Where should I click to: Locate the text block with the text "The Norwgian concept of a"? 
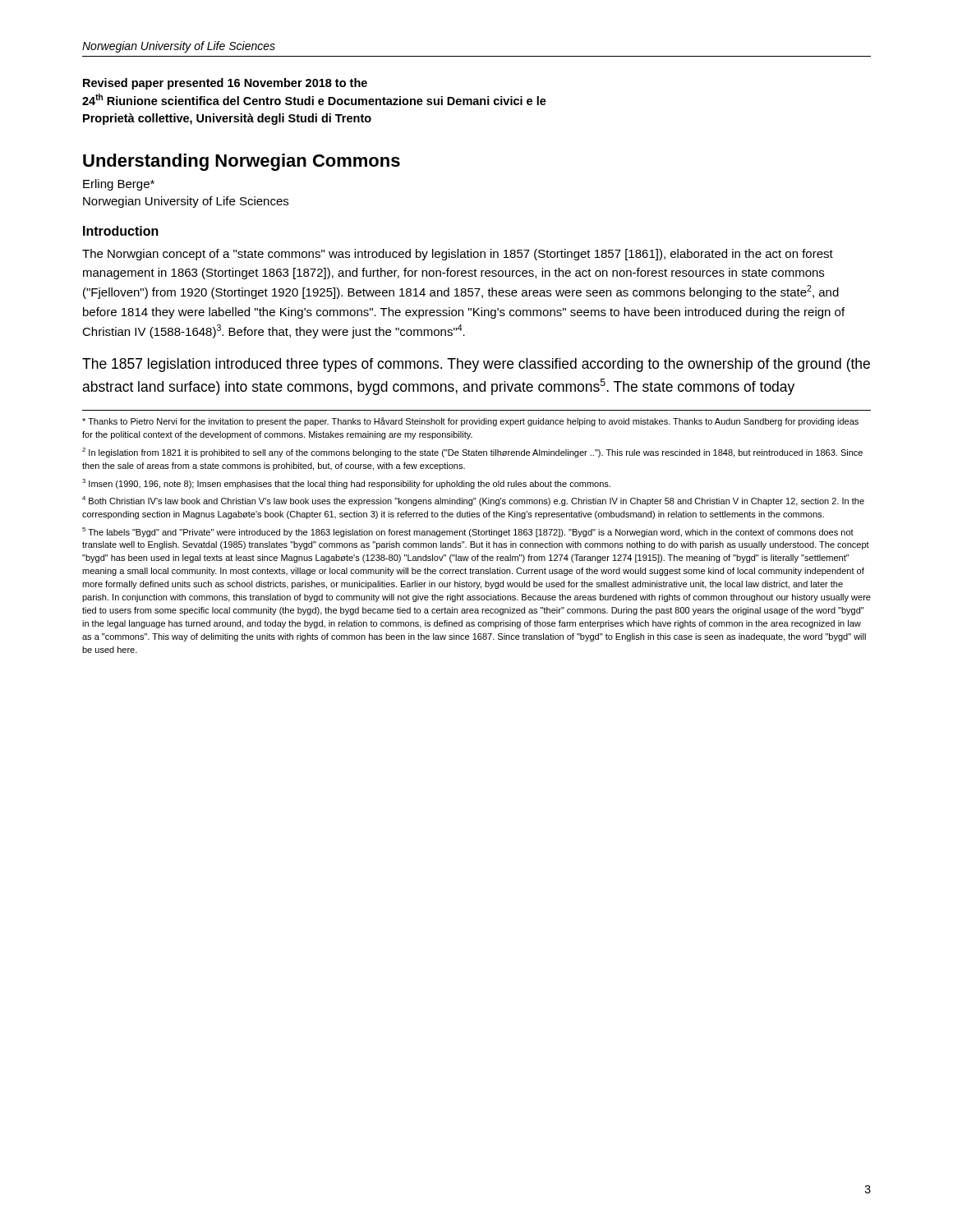[463, 292]
